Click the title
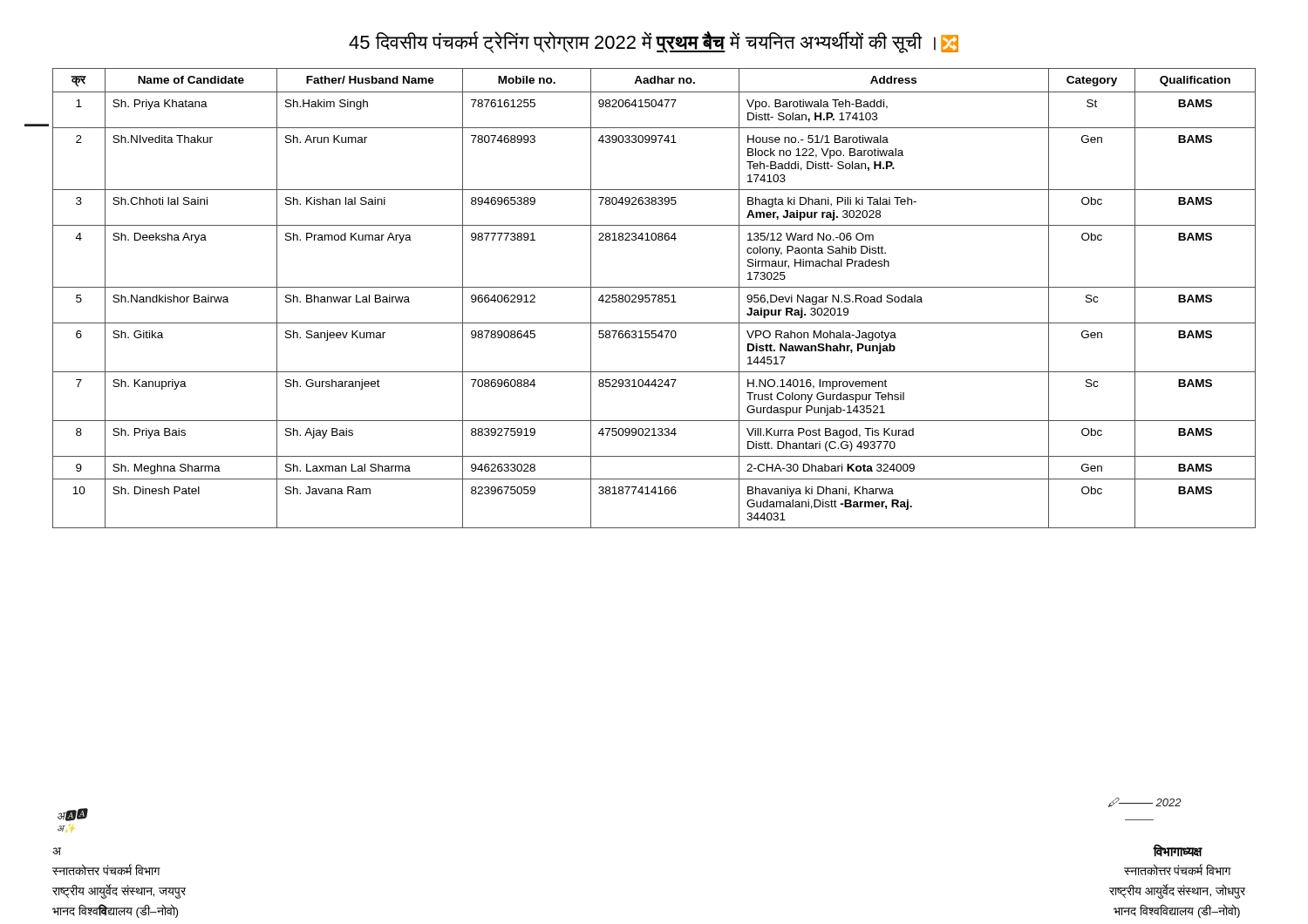The height and width of the screenshot is (924, 1308). 654,42
